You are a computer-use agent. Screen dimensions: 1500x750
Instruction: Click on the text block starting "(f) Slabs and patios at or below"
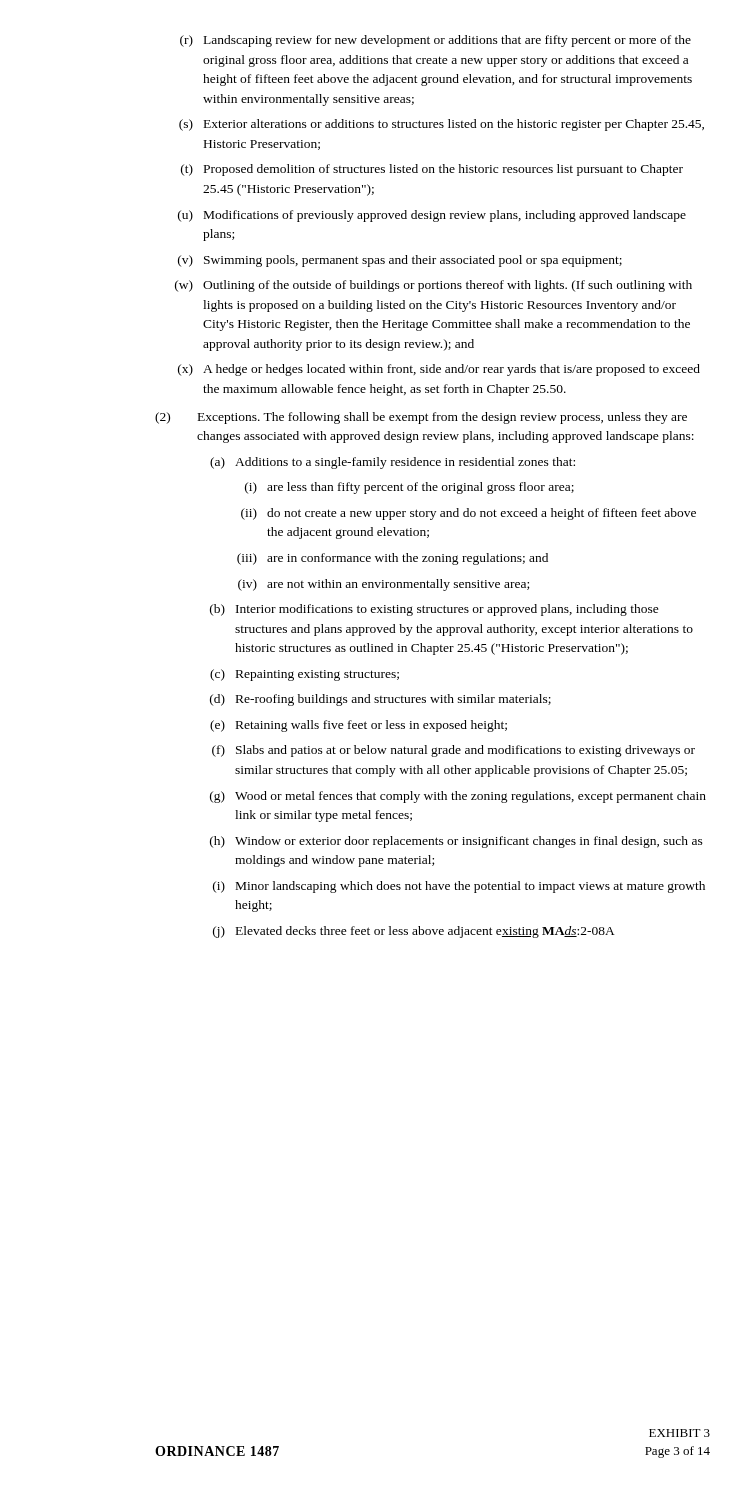coord(448,760)
